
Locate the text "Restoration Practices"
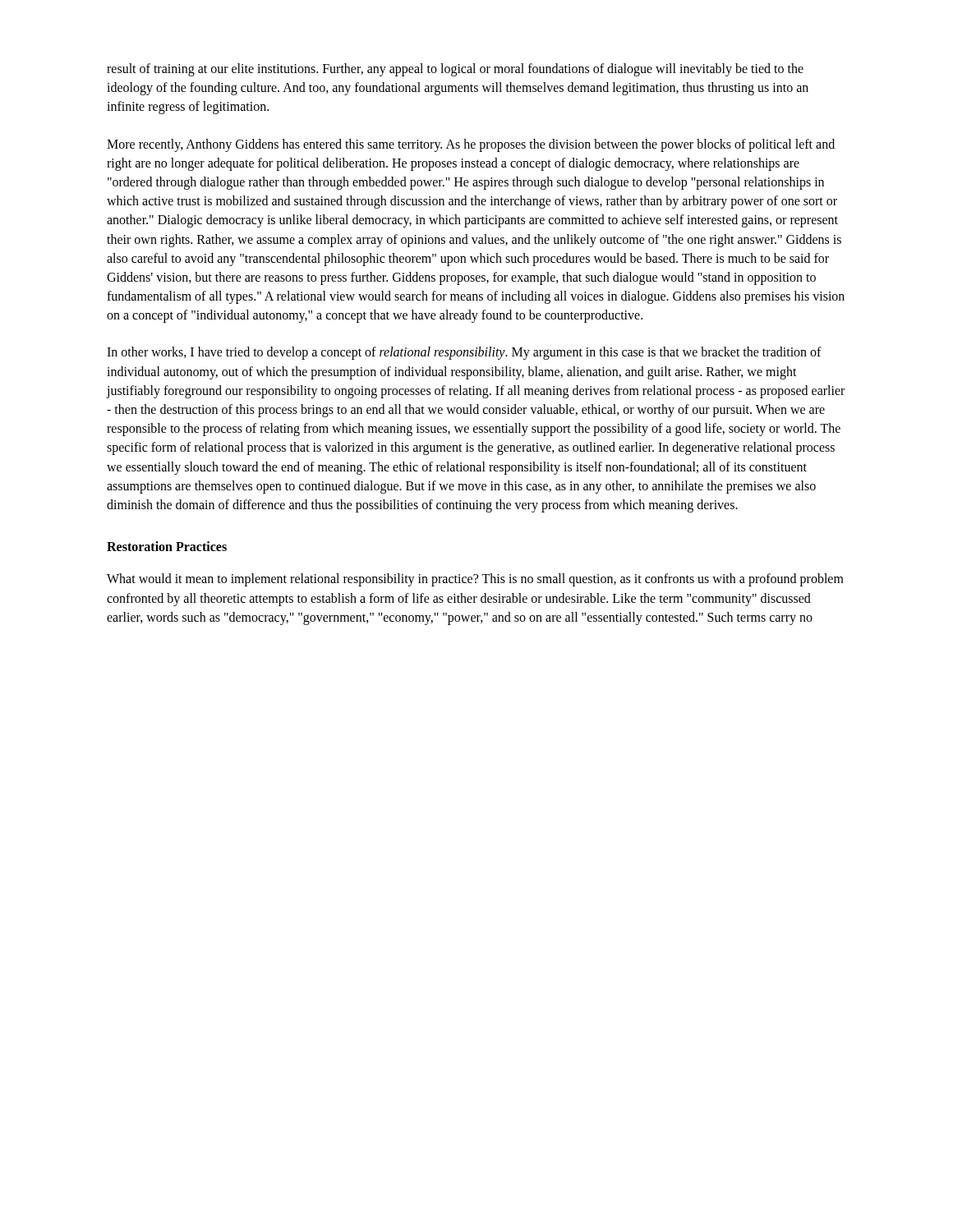(167, 547)
